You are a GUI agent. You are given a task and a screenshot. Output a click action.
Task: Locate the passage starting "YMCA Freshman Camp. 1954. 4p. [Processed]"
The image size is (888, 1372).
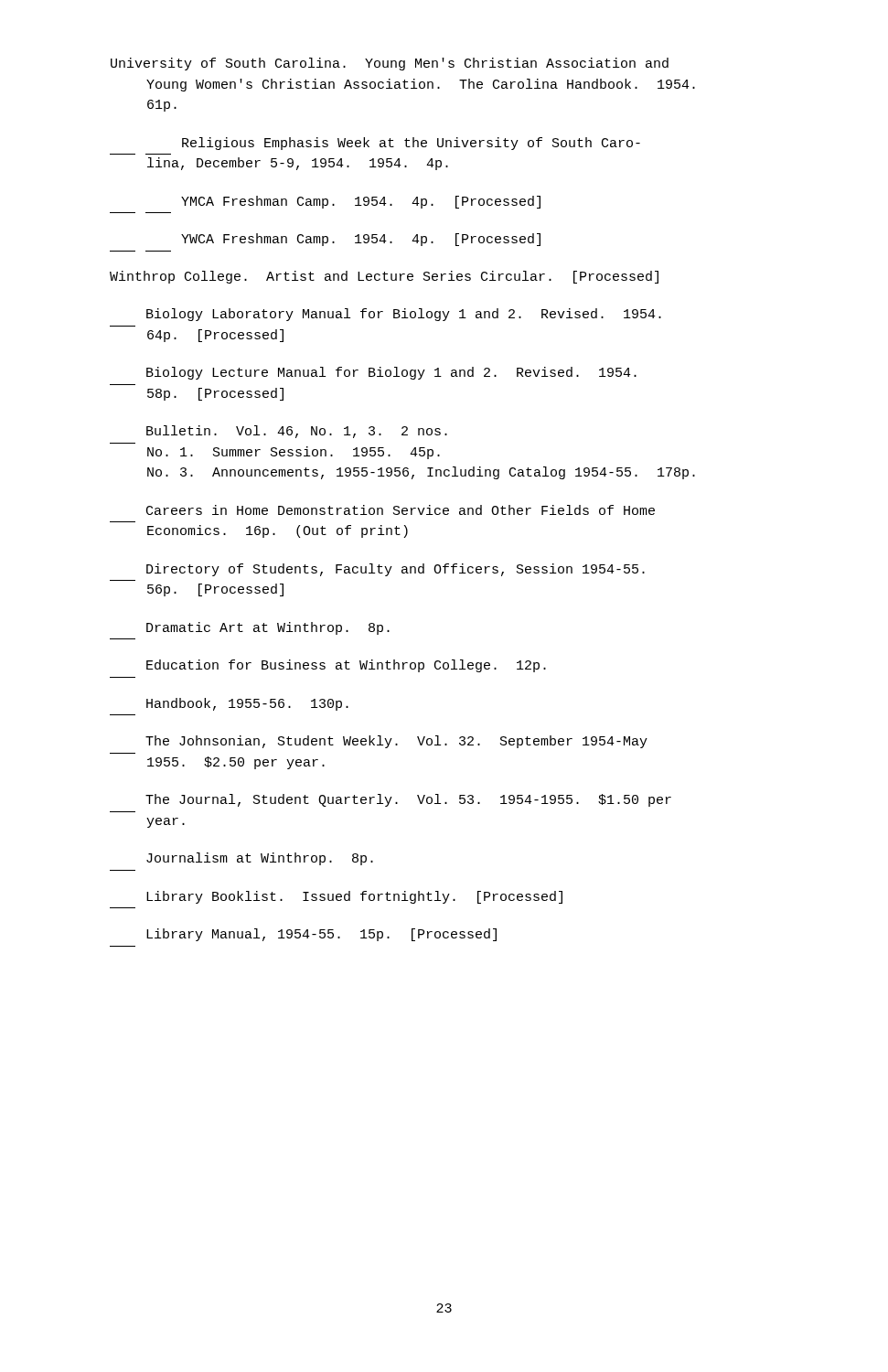tap(453, 202)
